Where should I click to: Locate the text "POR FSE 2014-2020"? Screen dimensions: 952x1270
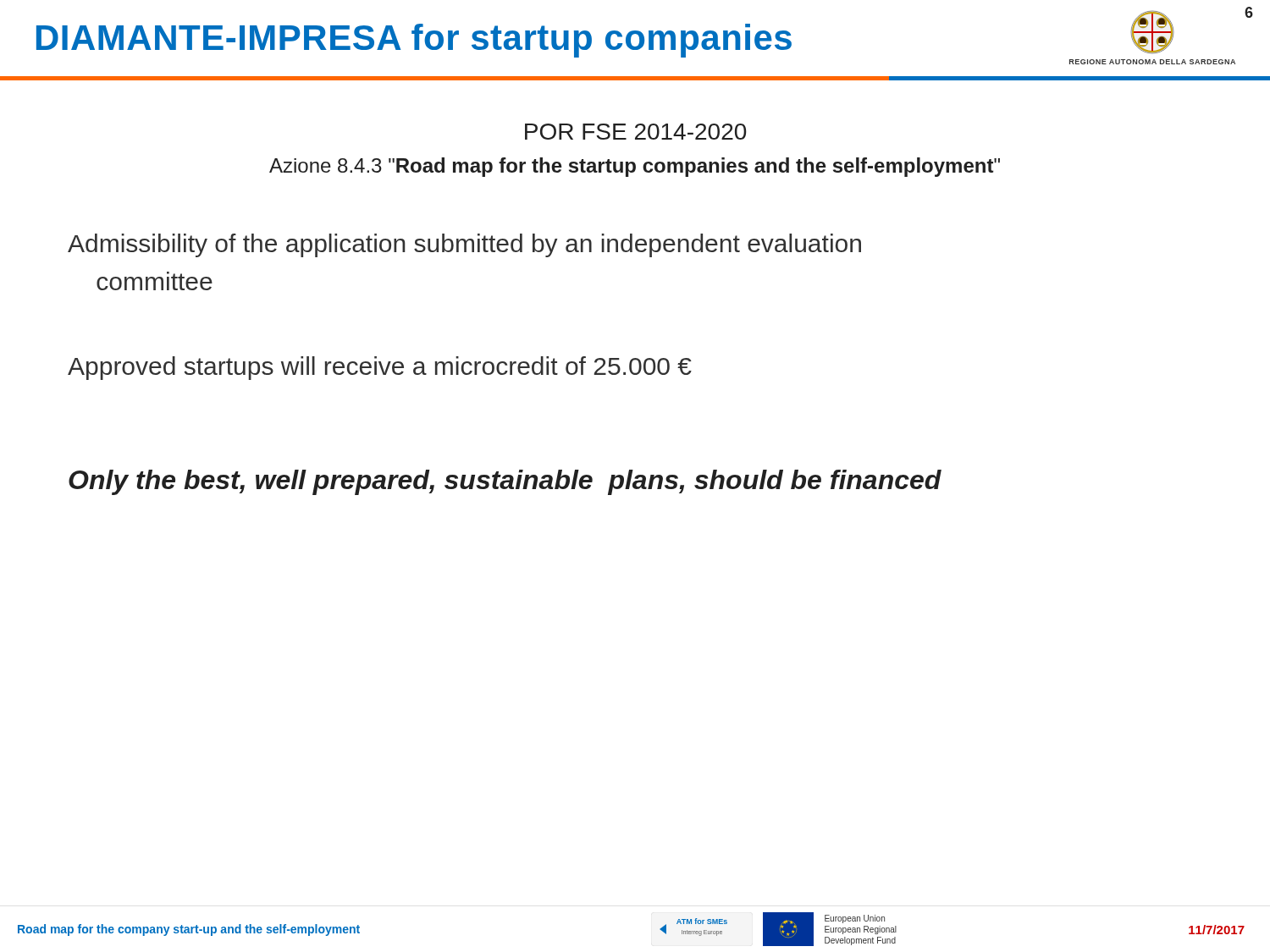point(635,132)
